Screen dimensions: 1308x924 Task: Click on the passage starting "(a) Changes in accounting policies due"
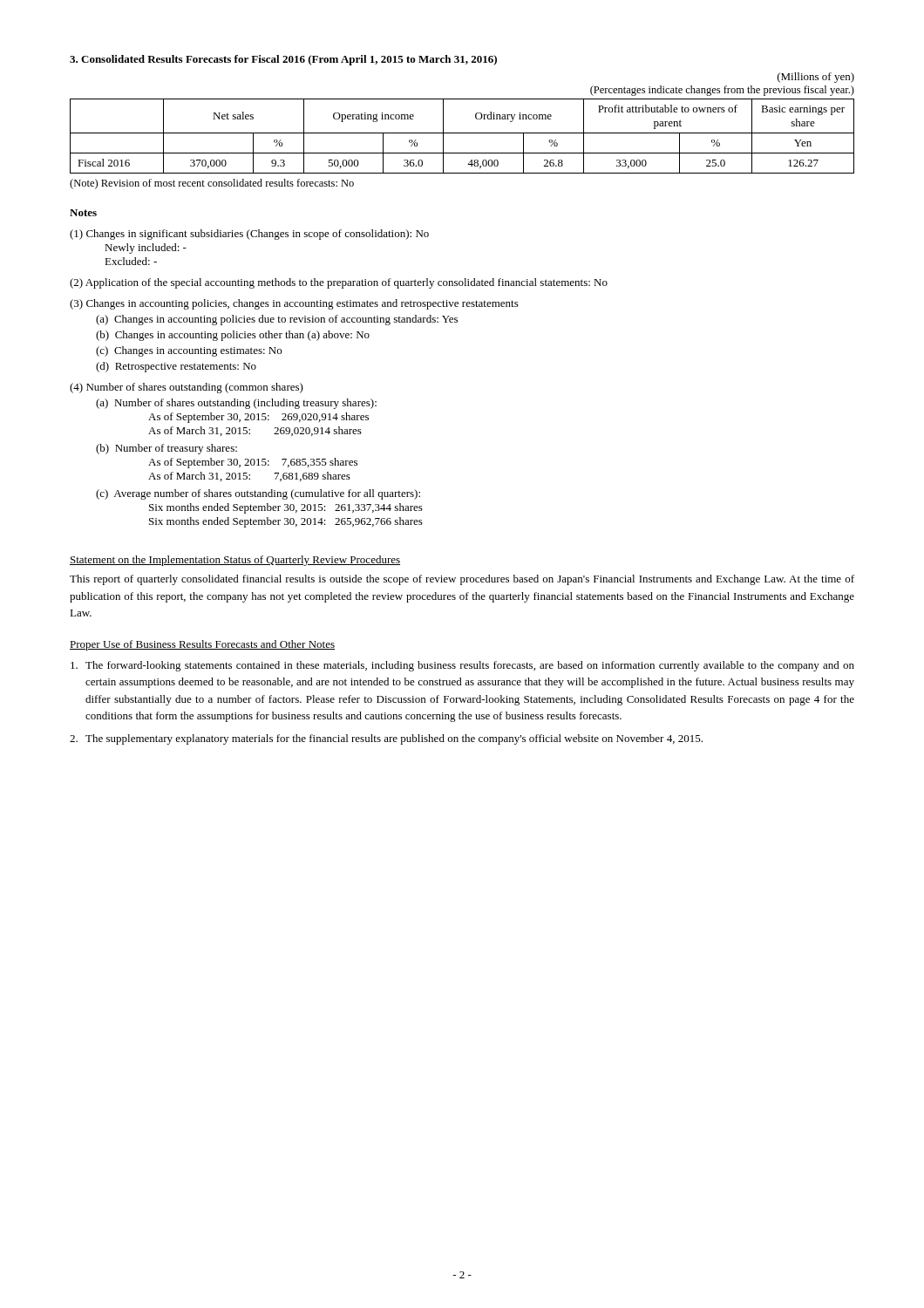(277, 319)
